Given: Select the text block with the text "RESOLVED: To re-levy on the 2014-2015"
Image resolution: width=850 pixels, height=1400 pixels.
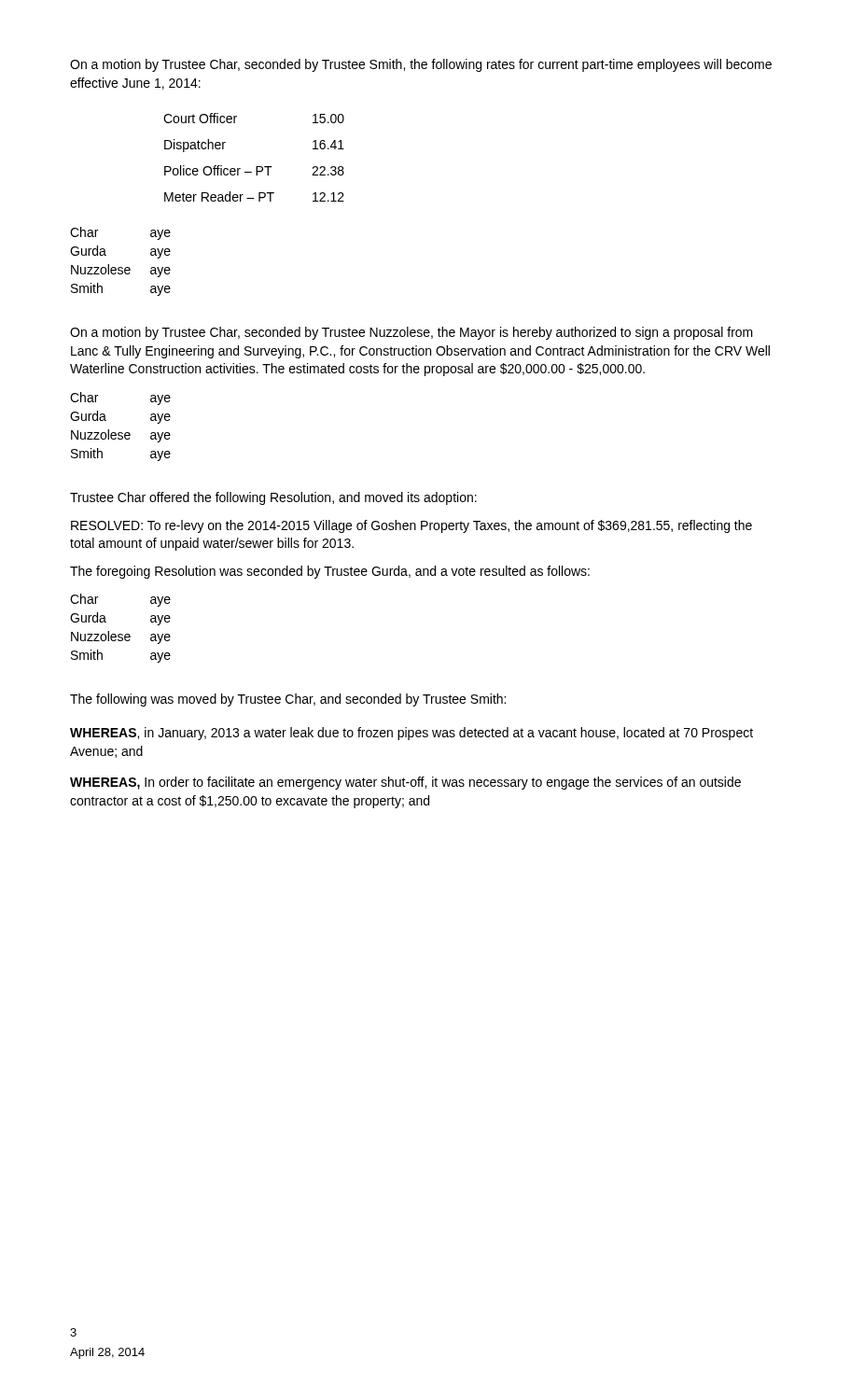Looking at the screenshot, I should click(x=411, y=534).
